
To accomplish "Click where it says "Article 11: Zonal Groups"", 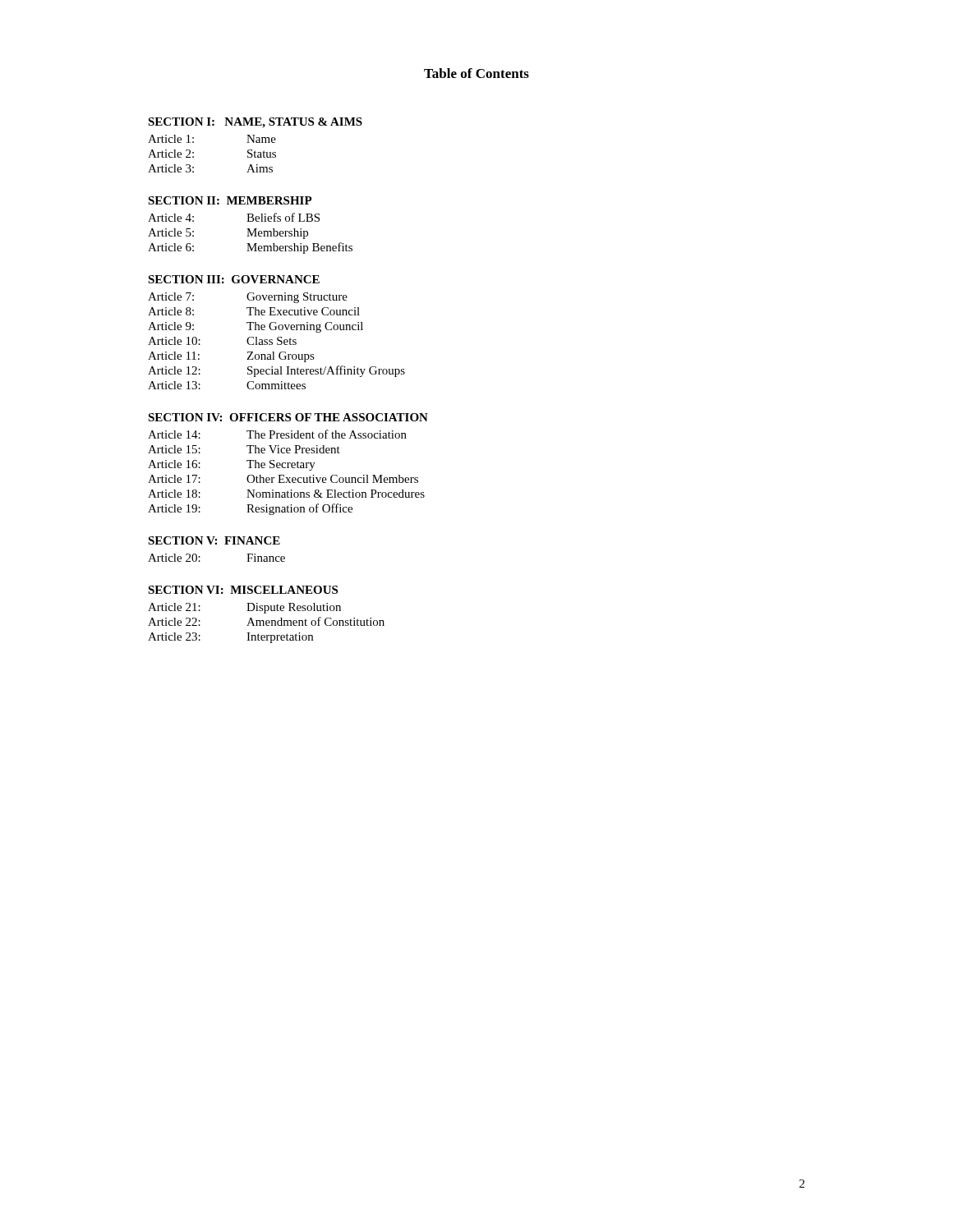I will click(x=175, y=357).
